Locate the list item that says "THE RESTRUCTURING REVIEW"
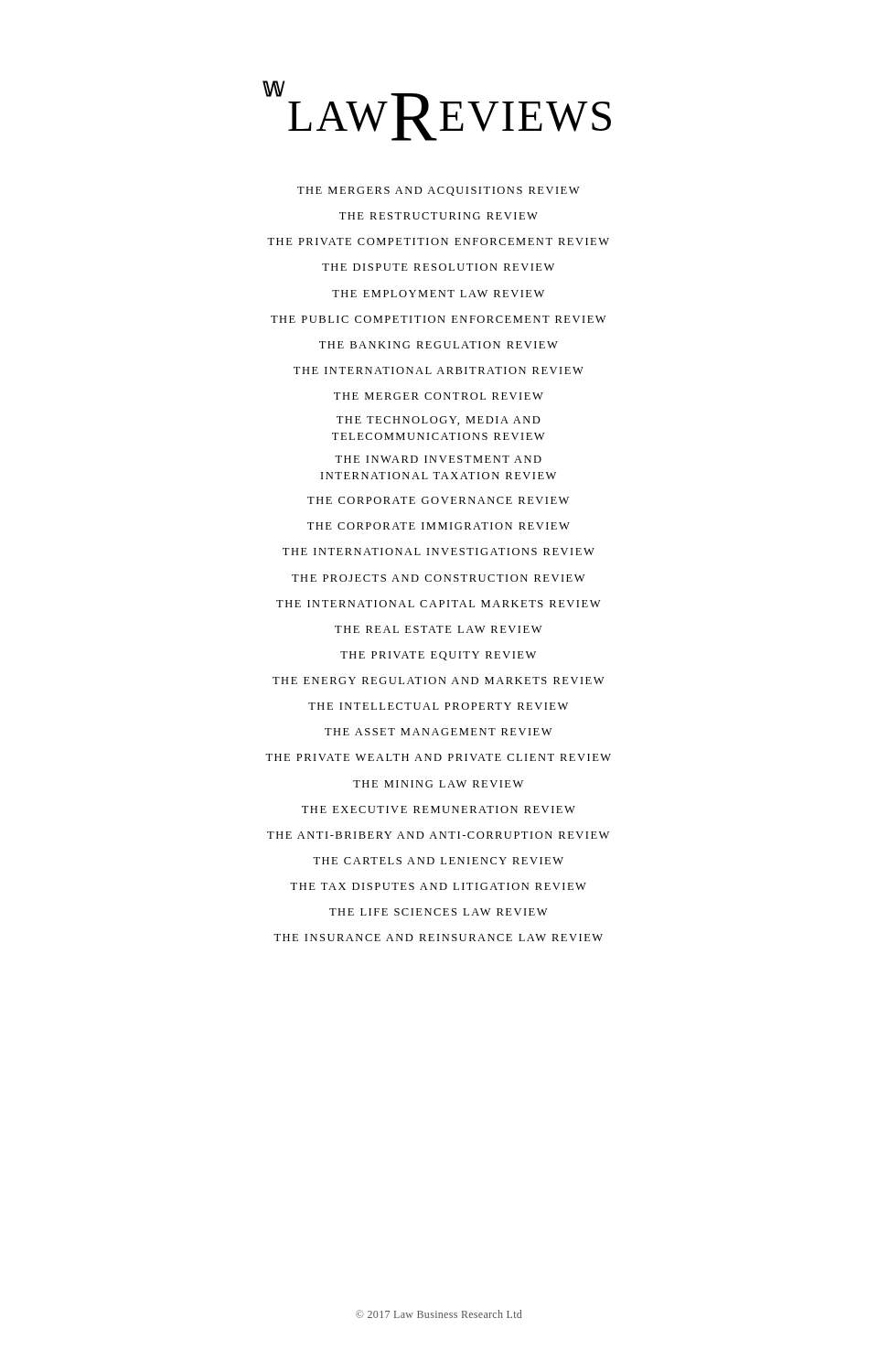 pyautogui.click(x=439, y=216)
